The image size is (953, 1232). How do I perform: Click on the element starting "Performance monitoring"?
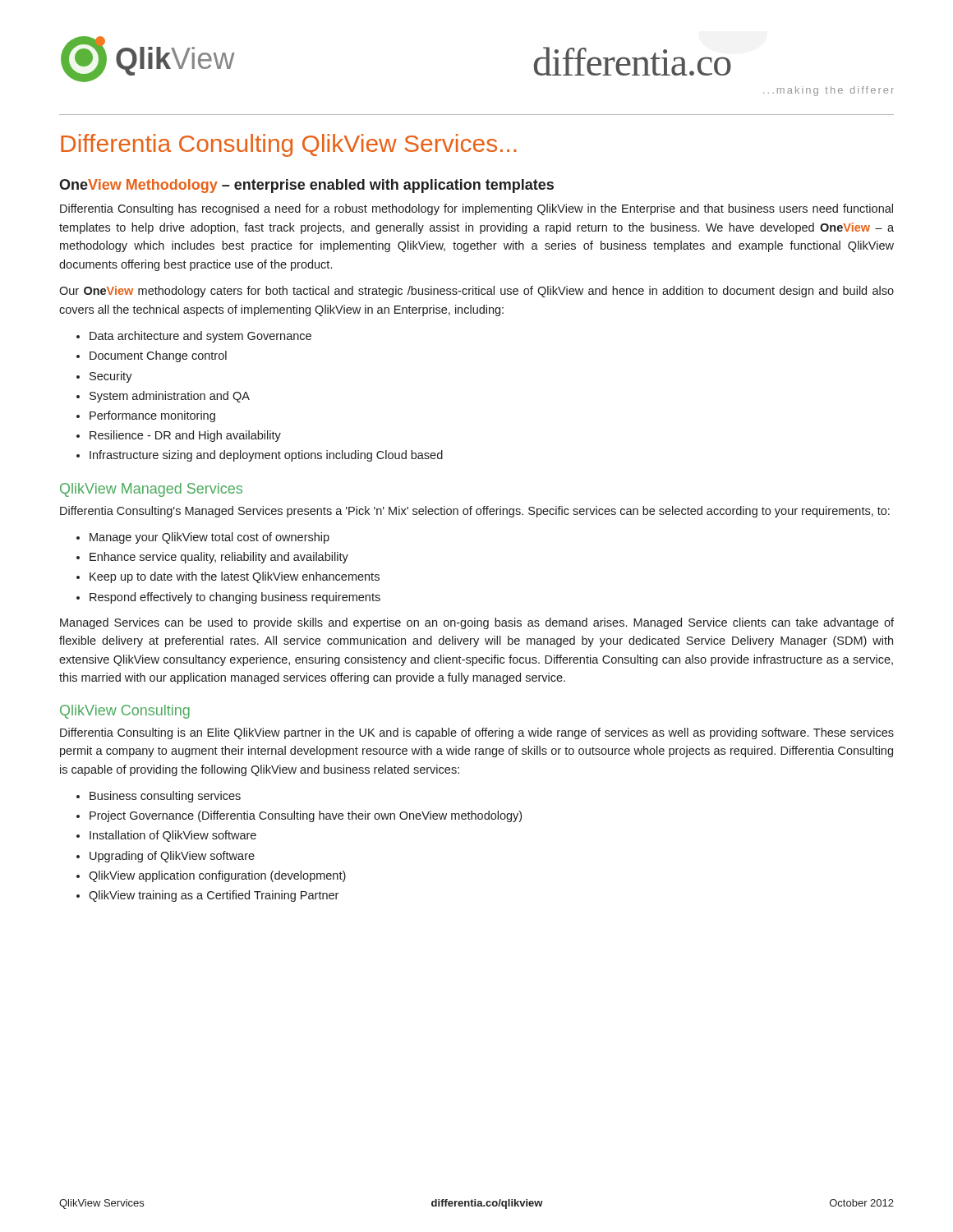tap(152, 416)
